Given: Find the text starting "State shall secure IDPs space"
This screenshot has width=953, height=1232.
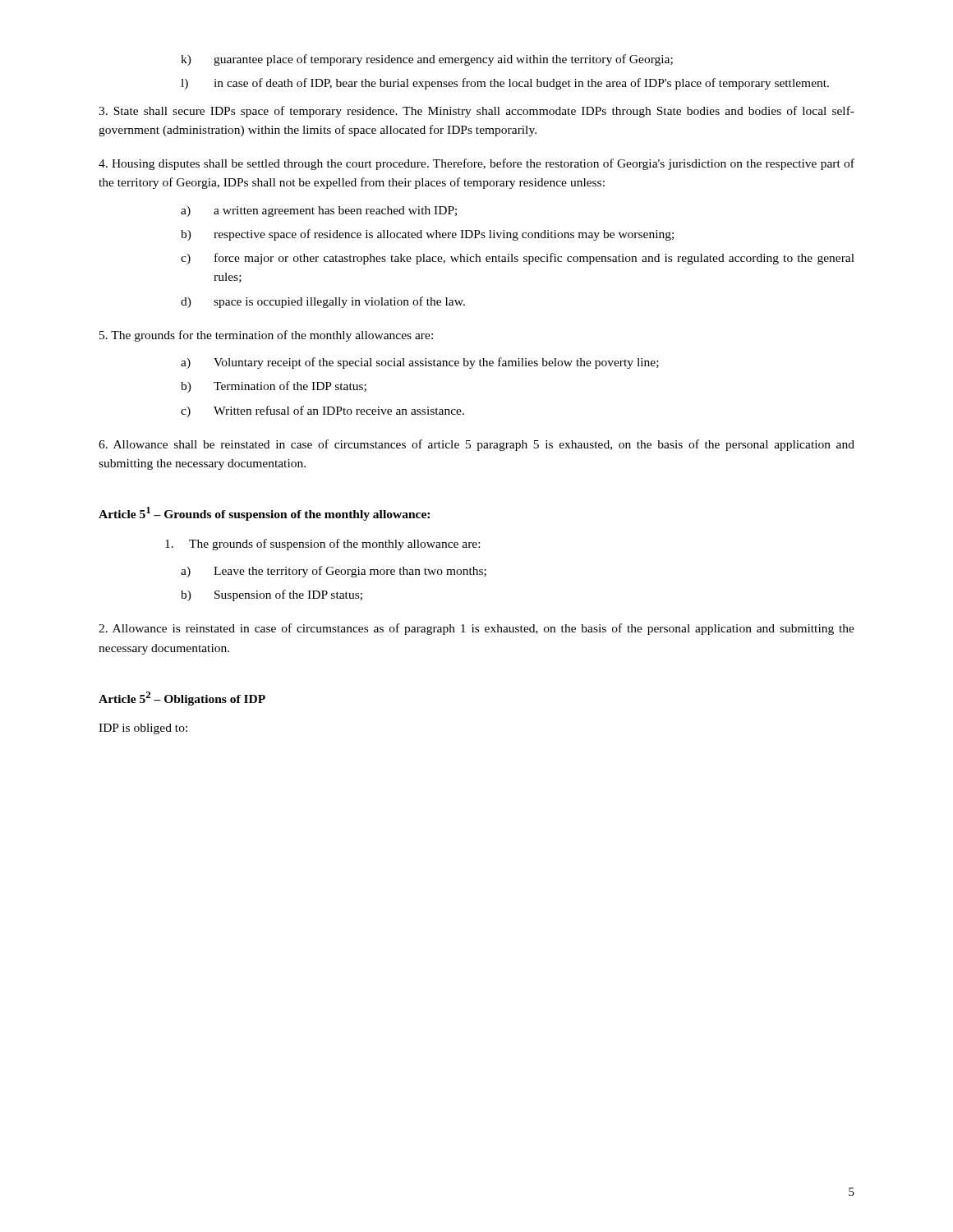Looking at the screenshot, I should click(x=476, y=120).
